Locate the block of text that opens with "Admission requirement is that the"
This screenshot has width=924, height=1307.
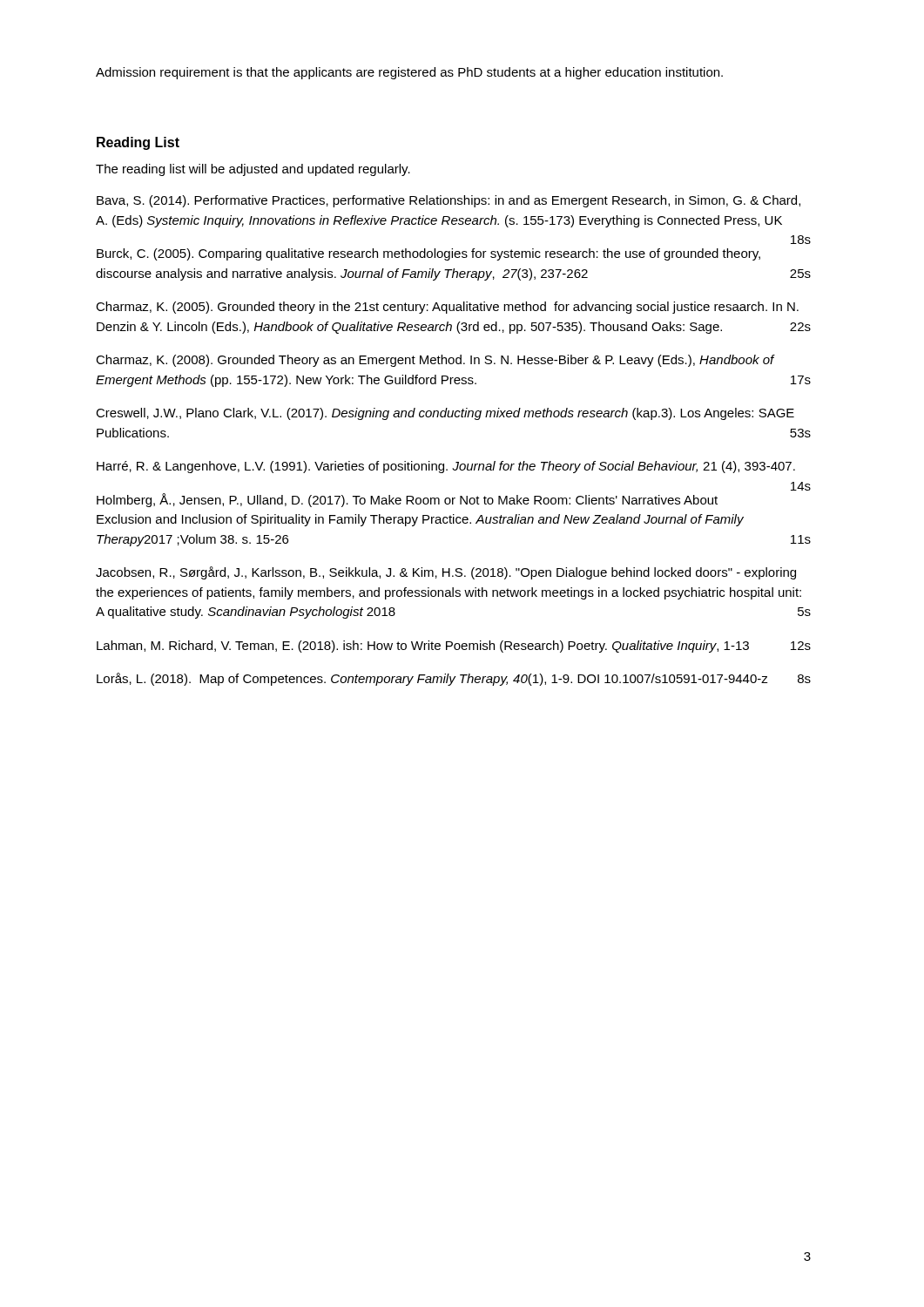410,72
